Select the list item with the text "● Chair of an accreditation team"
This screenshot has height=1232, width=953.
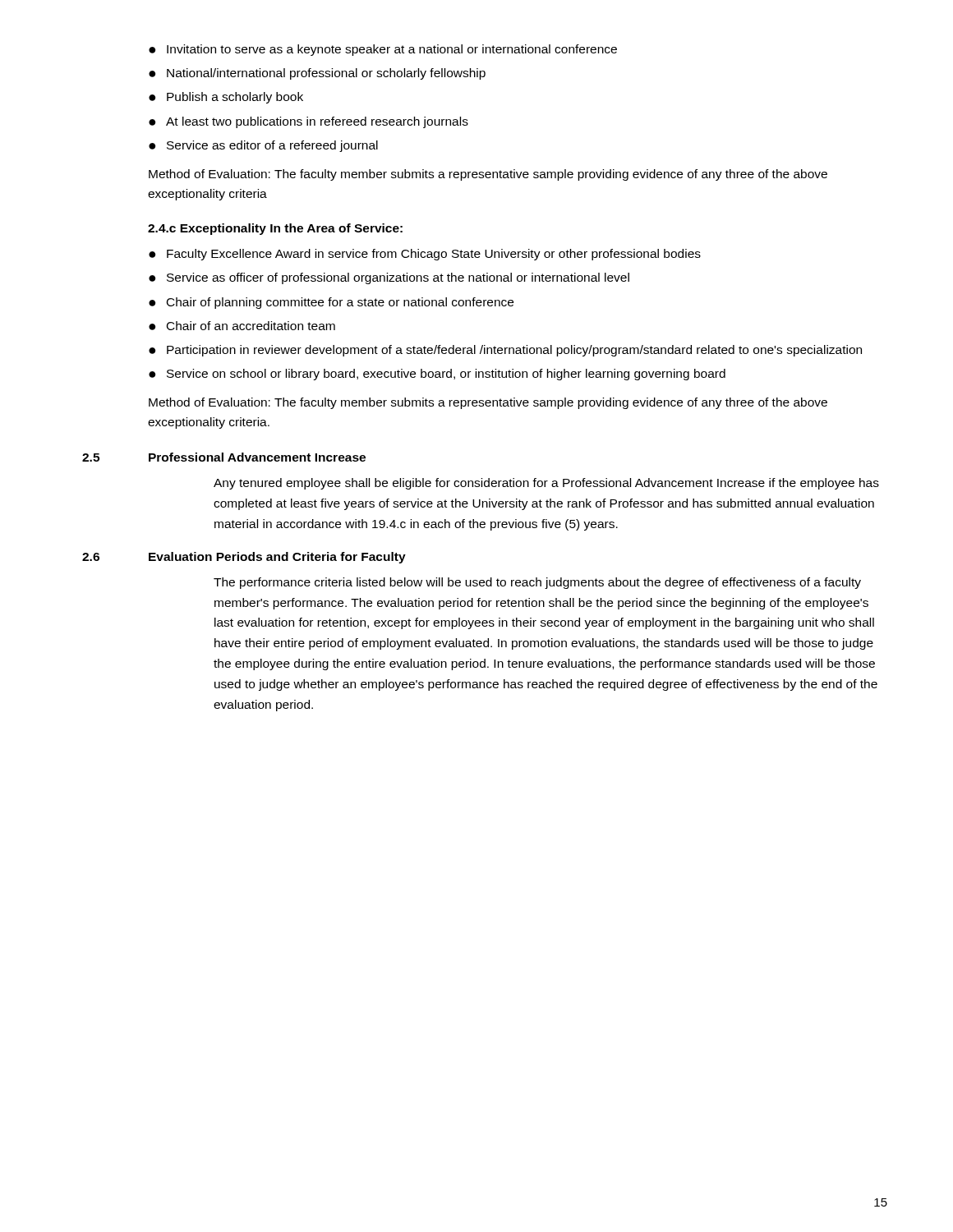[x=242, y=326]
